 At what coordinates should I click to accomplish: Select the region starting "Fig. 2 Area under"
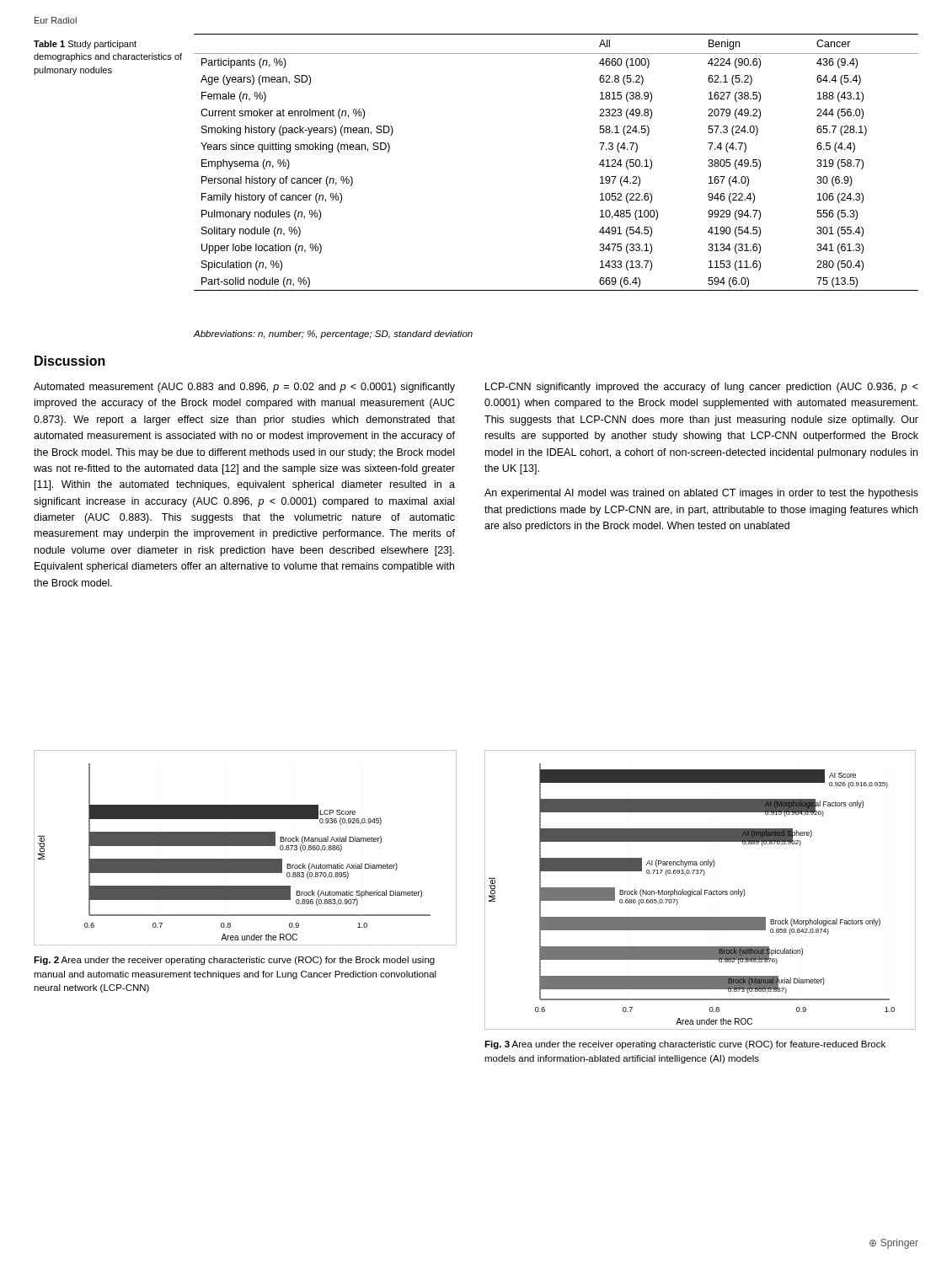[x=235, y=974]
